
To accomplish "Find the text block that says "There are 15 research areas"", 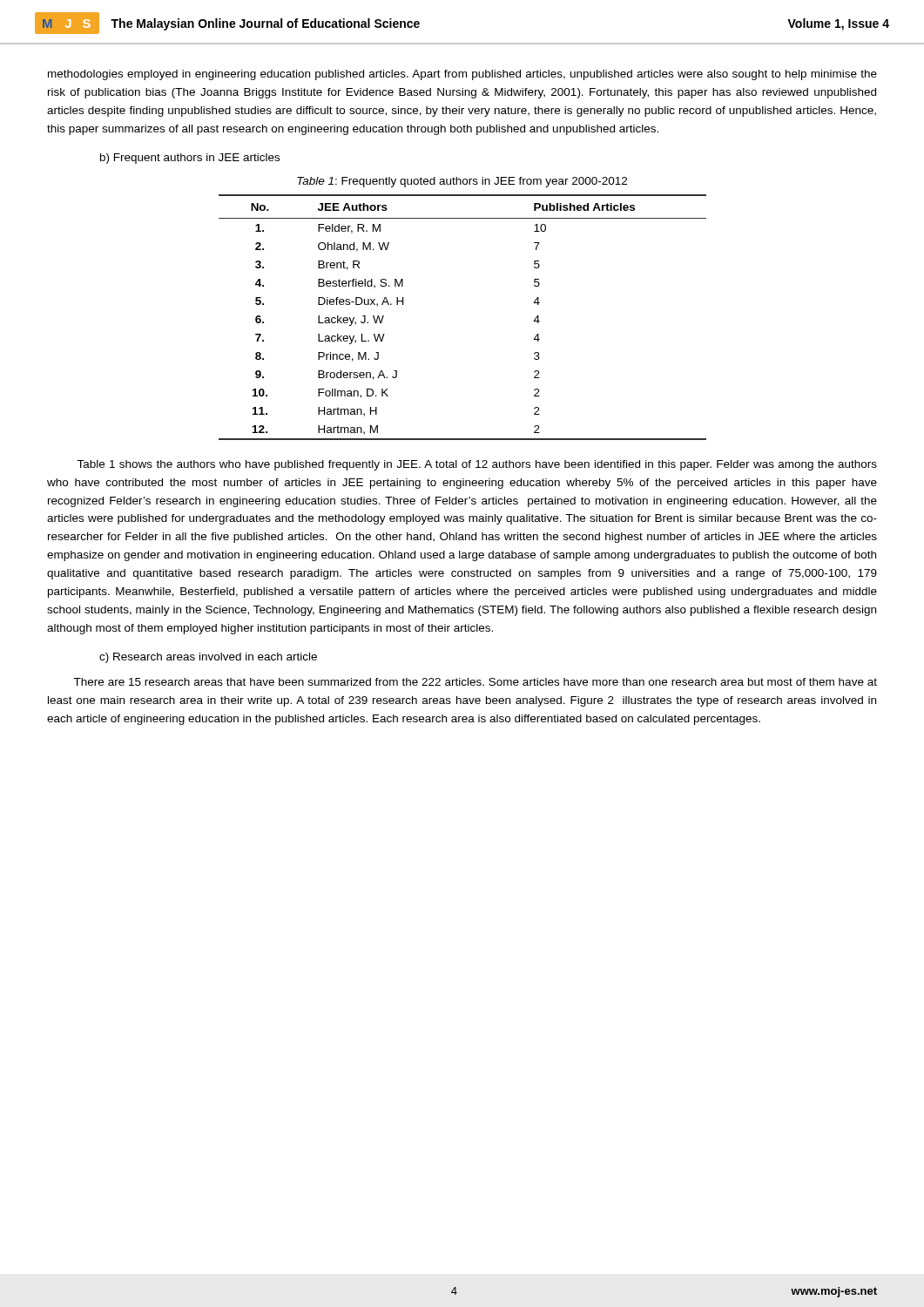I will click(462, 700).
